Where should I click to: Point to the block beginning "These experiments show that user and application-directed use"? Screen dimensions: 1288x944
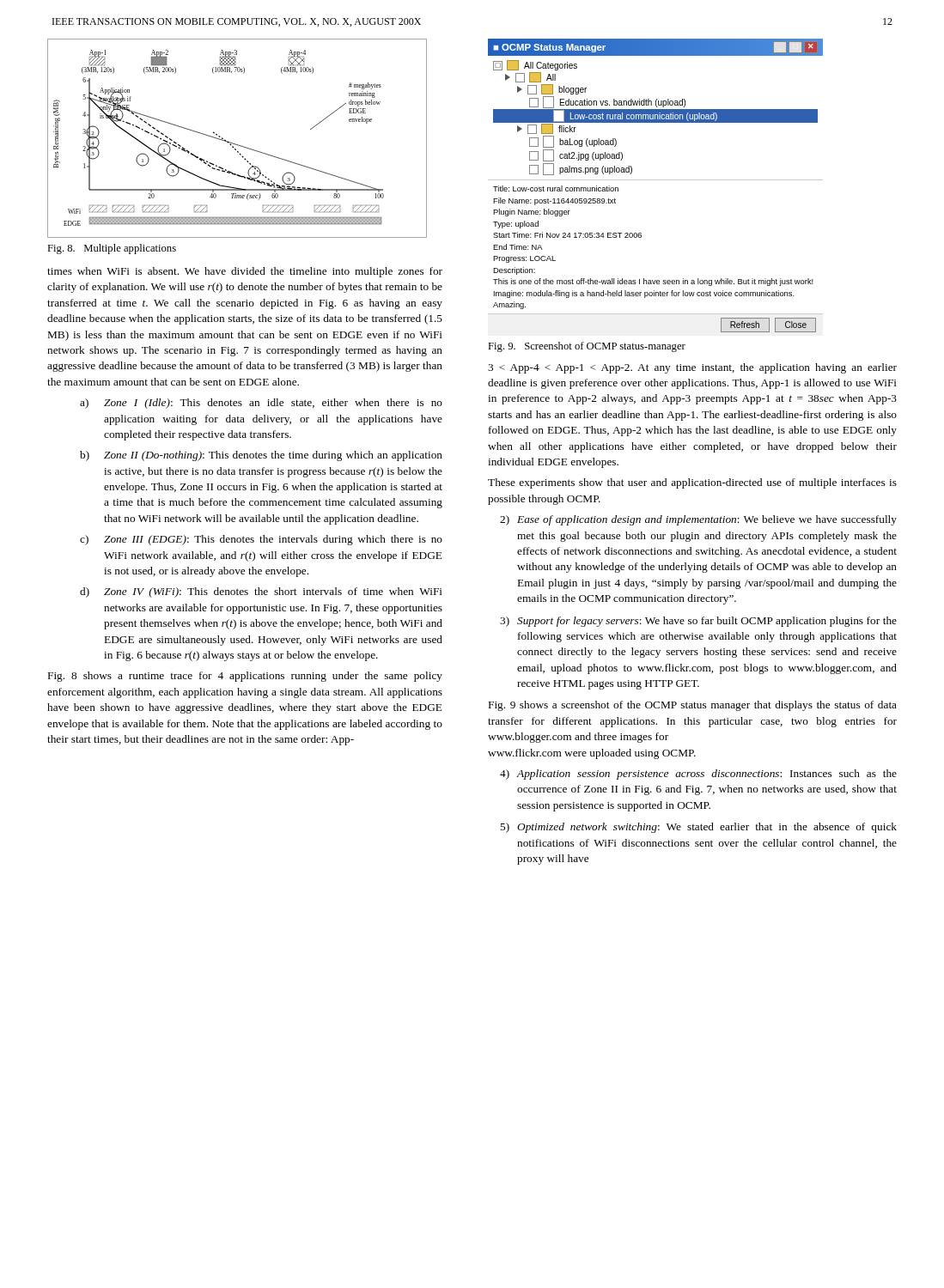[x=692, y=490]
